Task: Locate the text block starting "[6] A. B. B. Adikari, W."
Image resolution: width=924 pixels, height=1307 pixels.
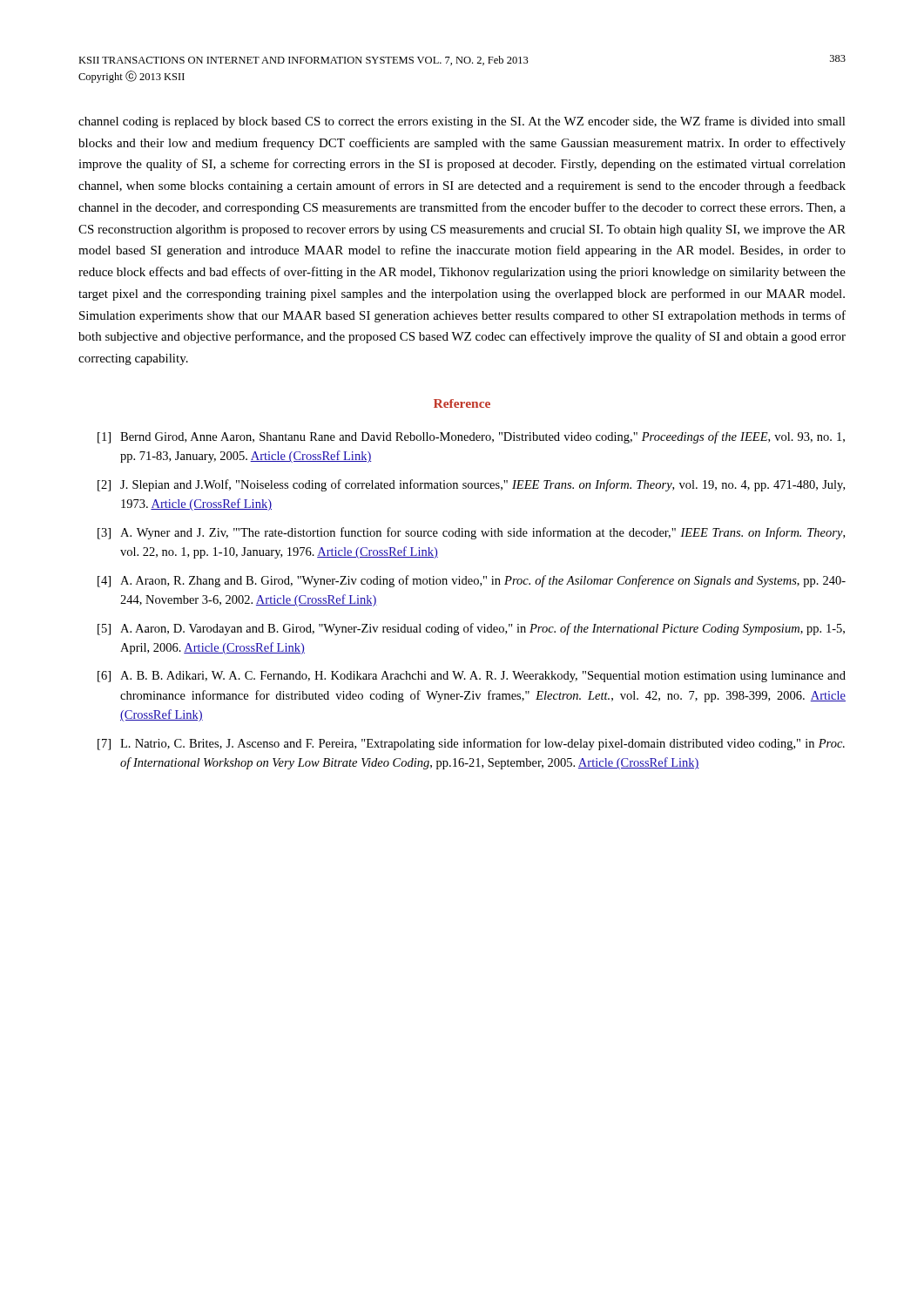Action: [x=462, y=695]
